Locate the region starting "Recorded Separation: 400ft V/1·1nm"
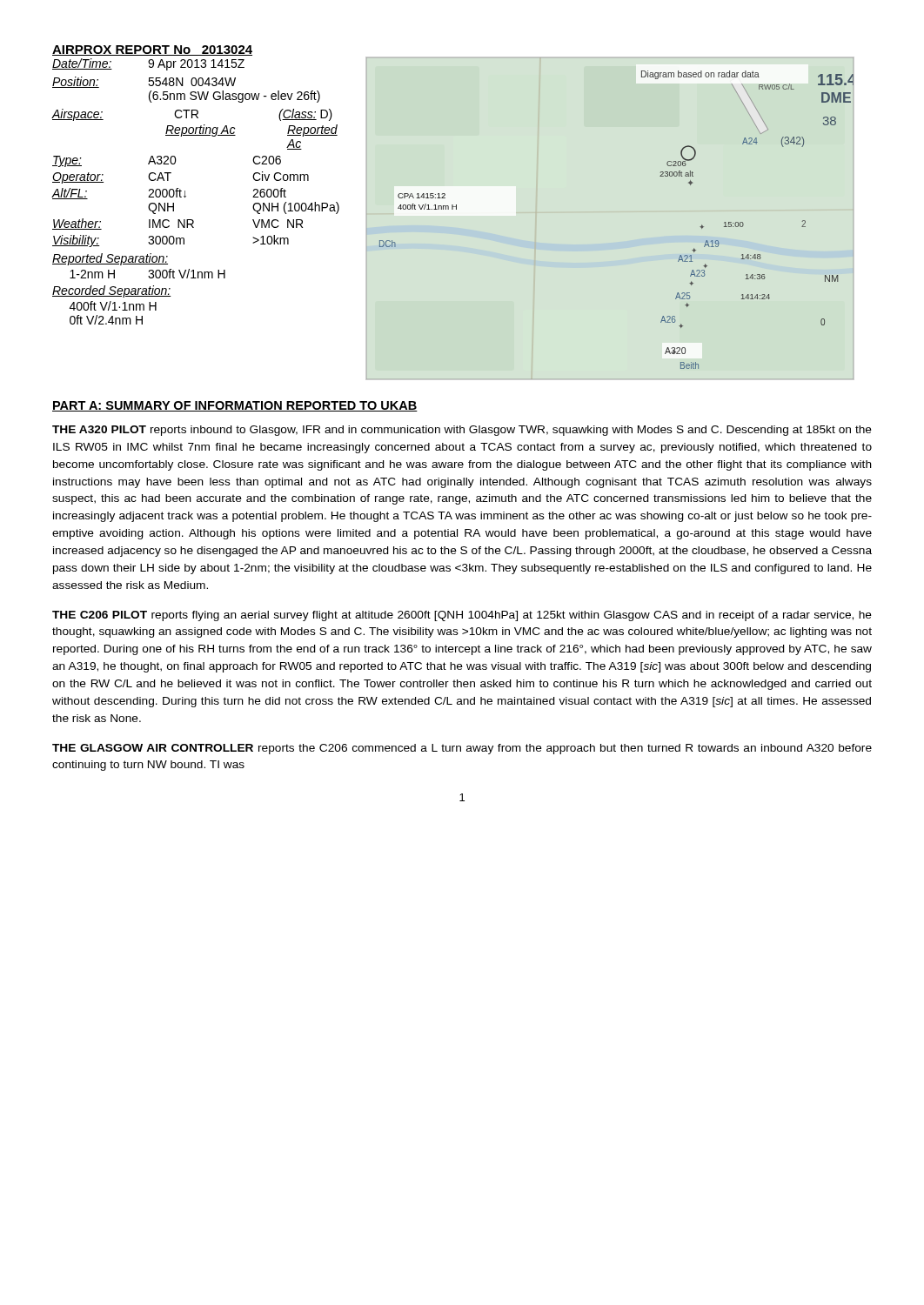This screenshot has width=924, height=1305. (112, 291)
